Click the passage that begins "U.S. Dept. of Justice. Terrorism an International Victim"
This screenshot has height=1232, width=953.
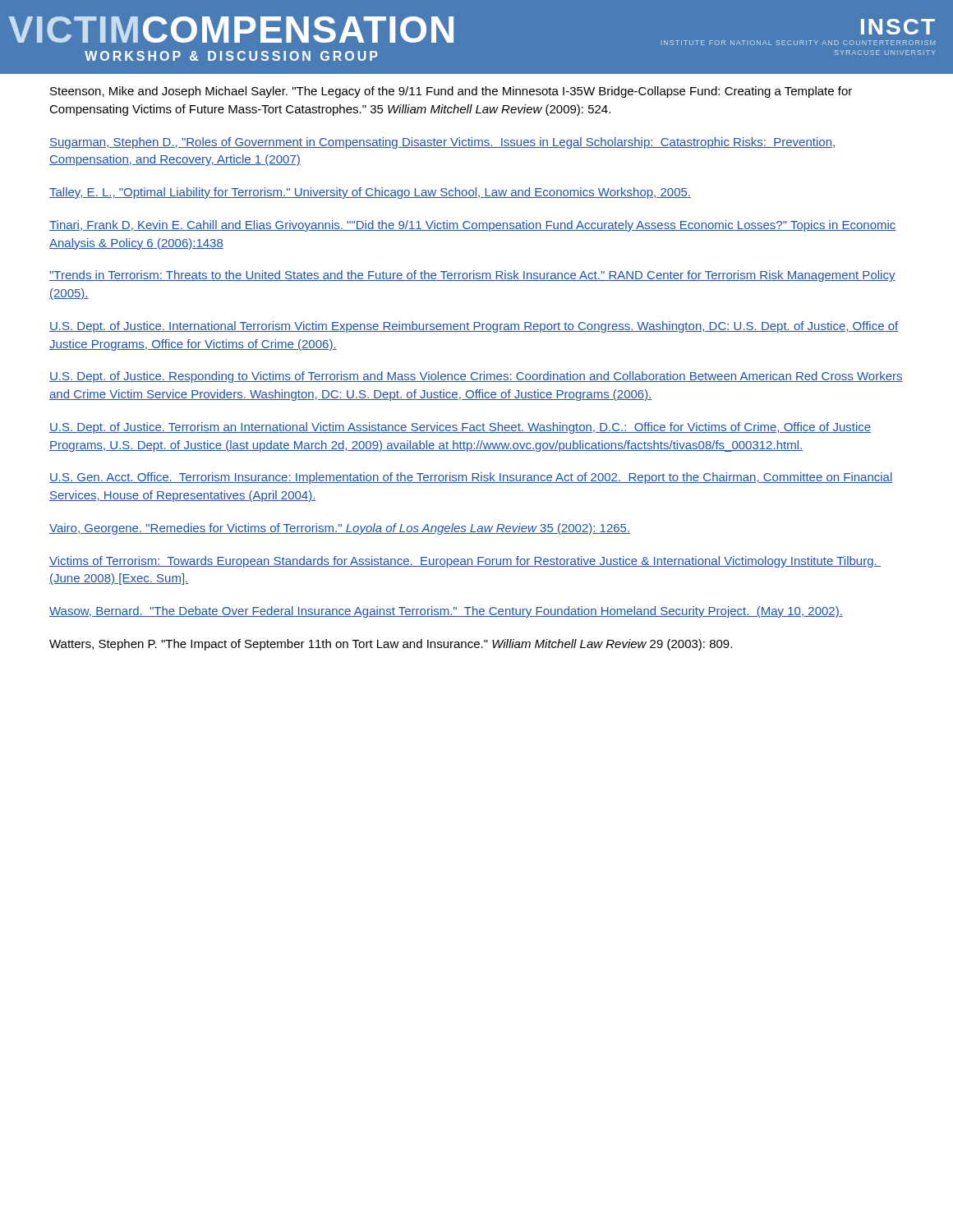pos(460,435)
